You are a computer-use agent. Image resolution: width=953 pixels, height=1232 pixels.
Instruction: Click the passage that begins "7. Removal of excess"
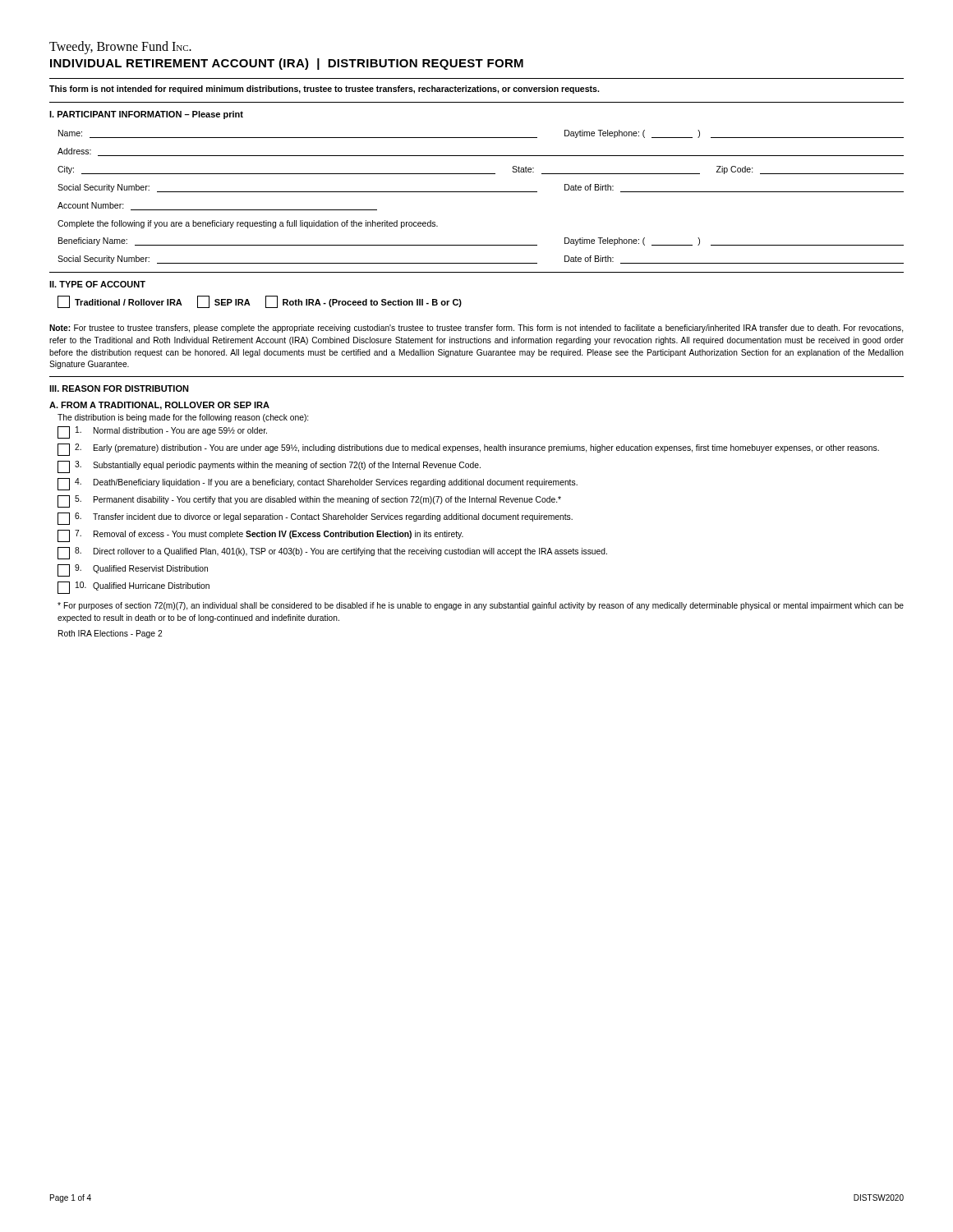click(x=261, y=536)
